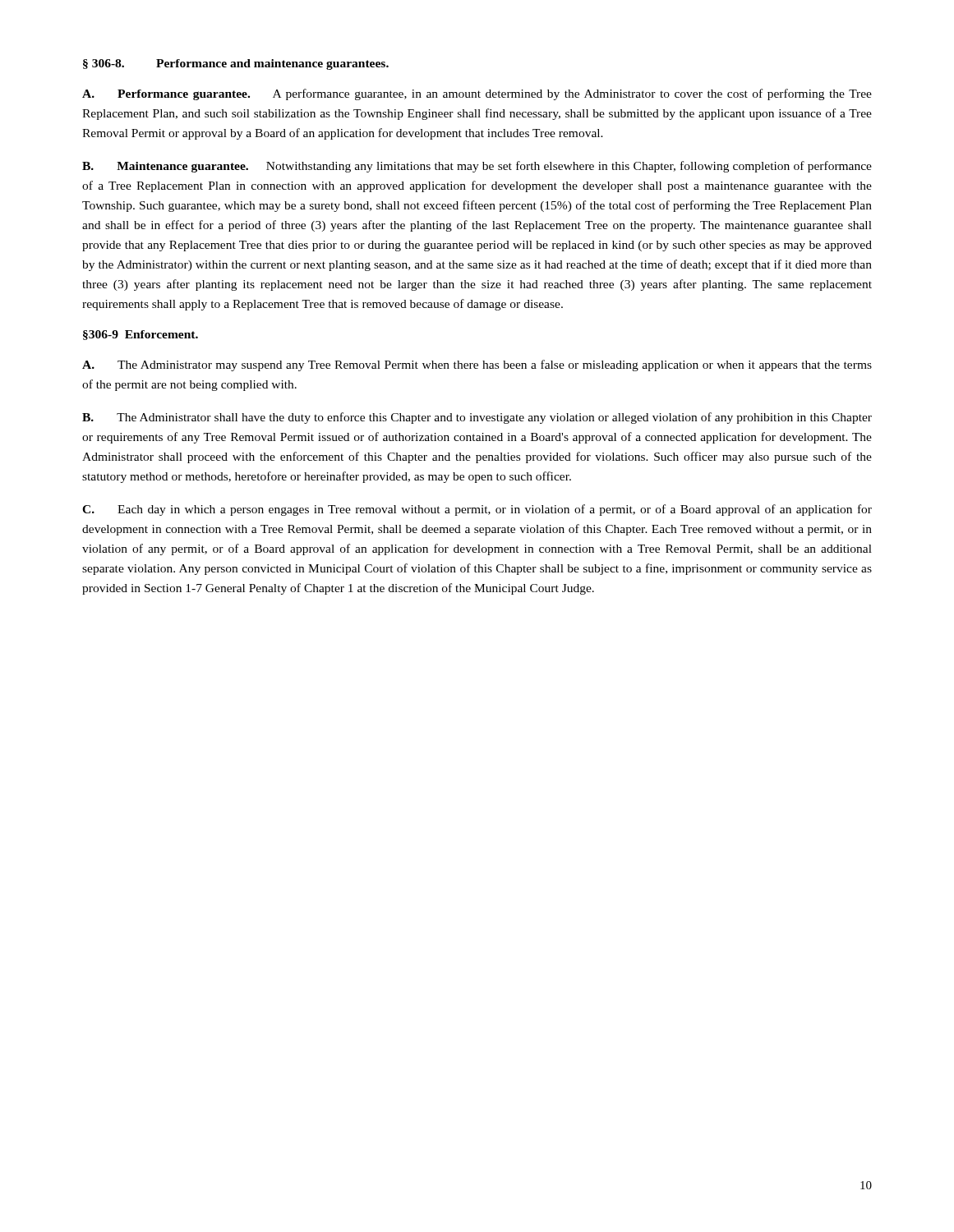The height and width of the screenshot is (1232, 954).
Task: Click the passage that begins "B.The Administrator shall have the"
Action: [477, 447]
